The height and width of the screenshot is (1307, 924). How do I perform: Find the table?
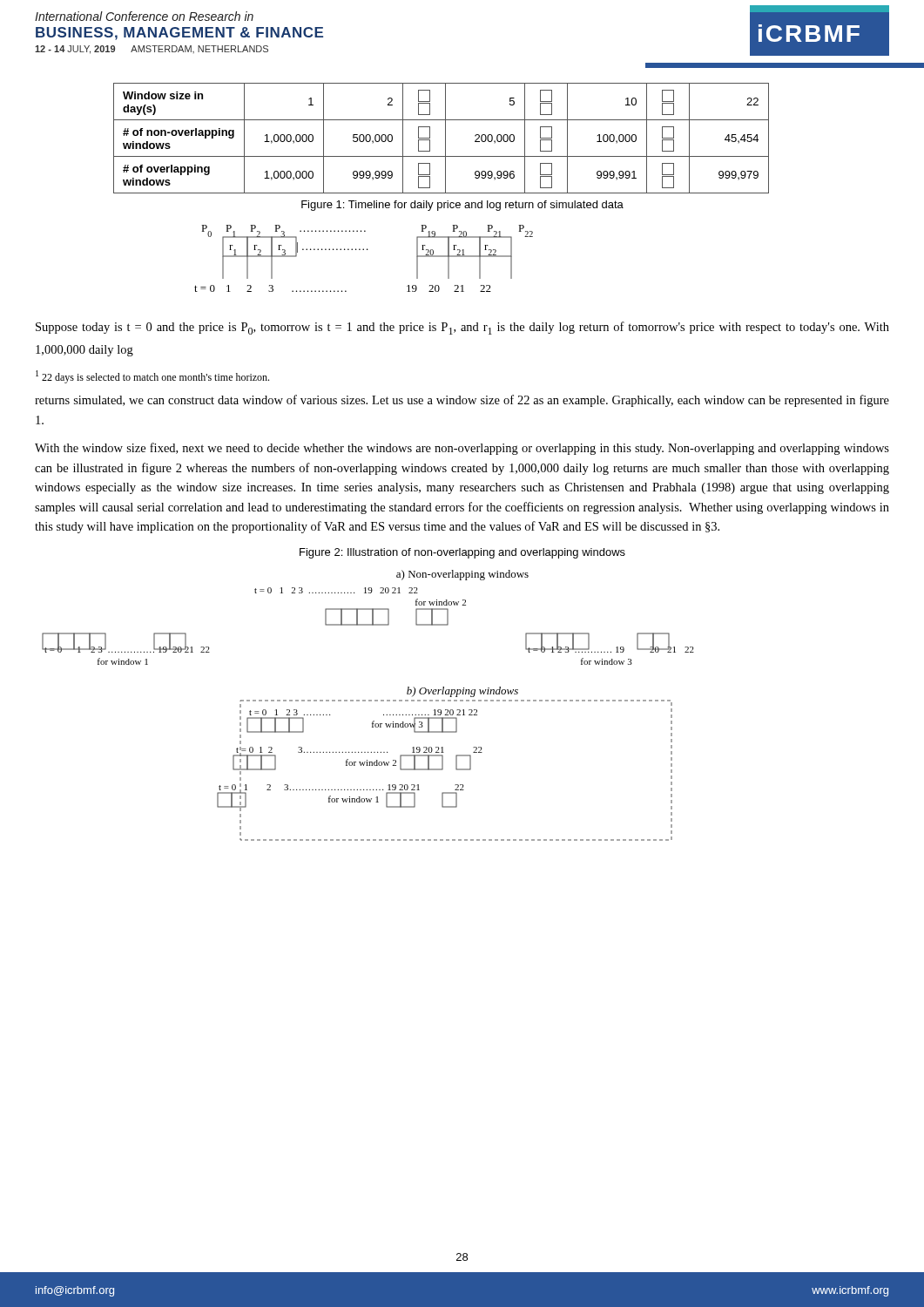tap(501, 138)
